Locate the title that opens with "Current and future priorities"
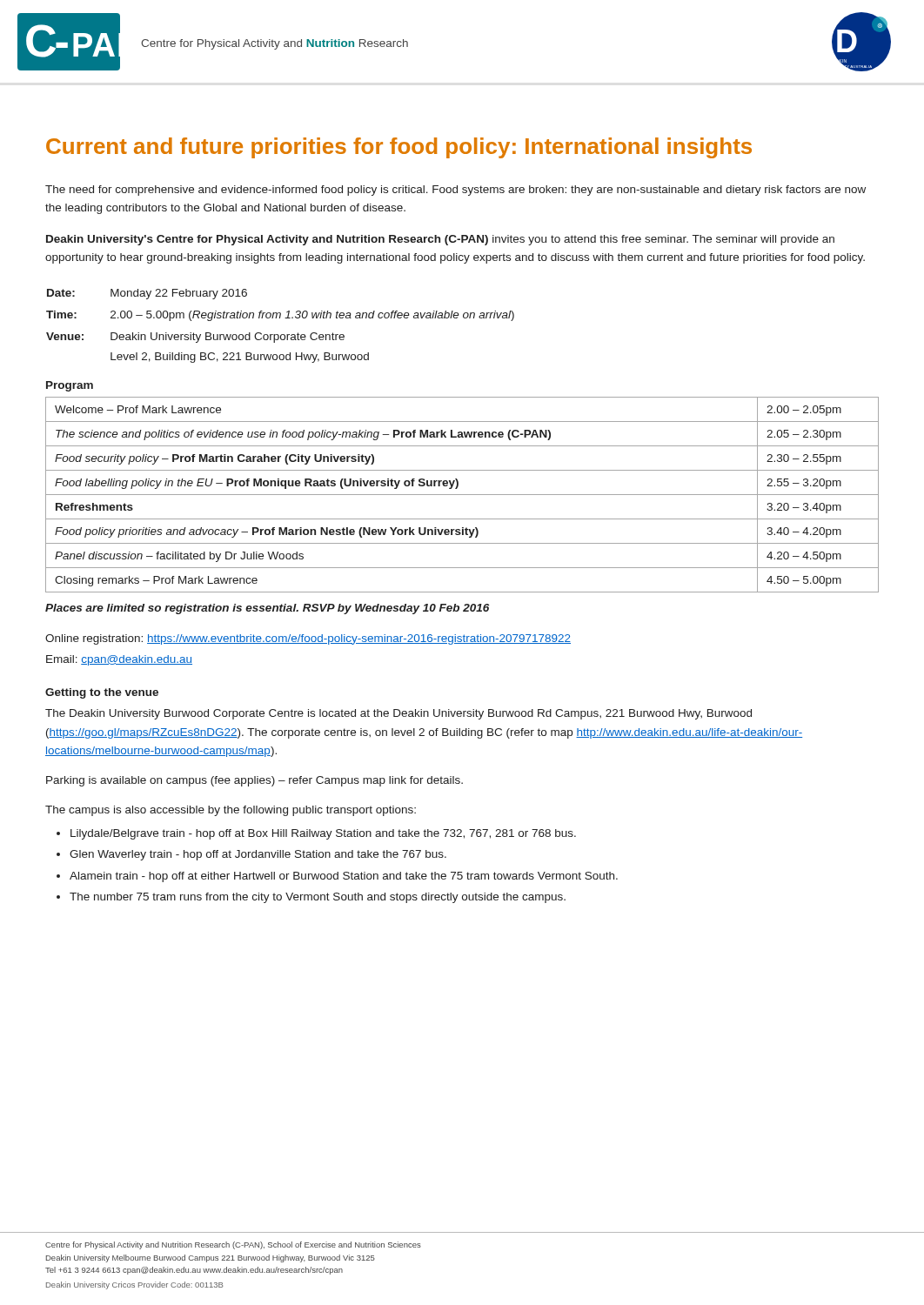 [x=399, y=146]
